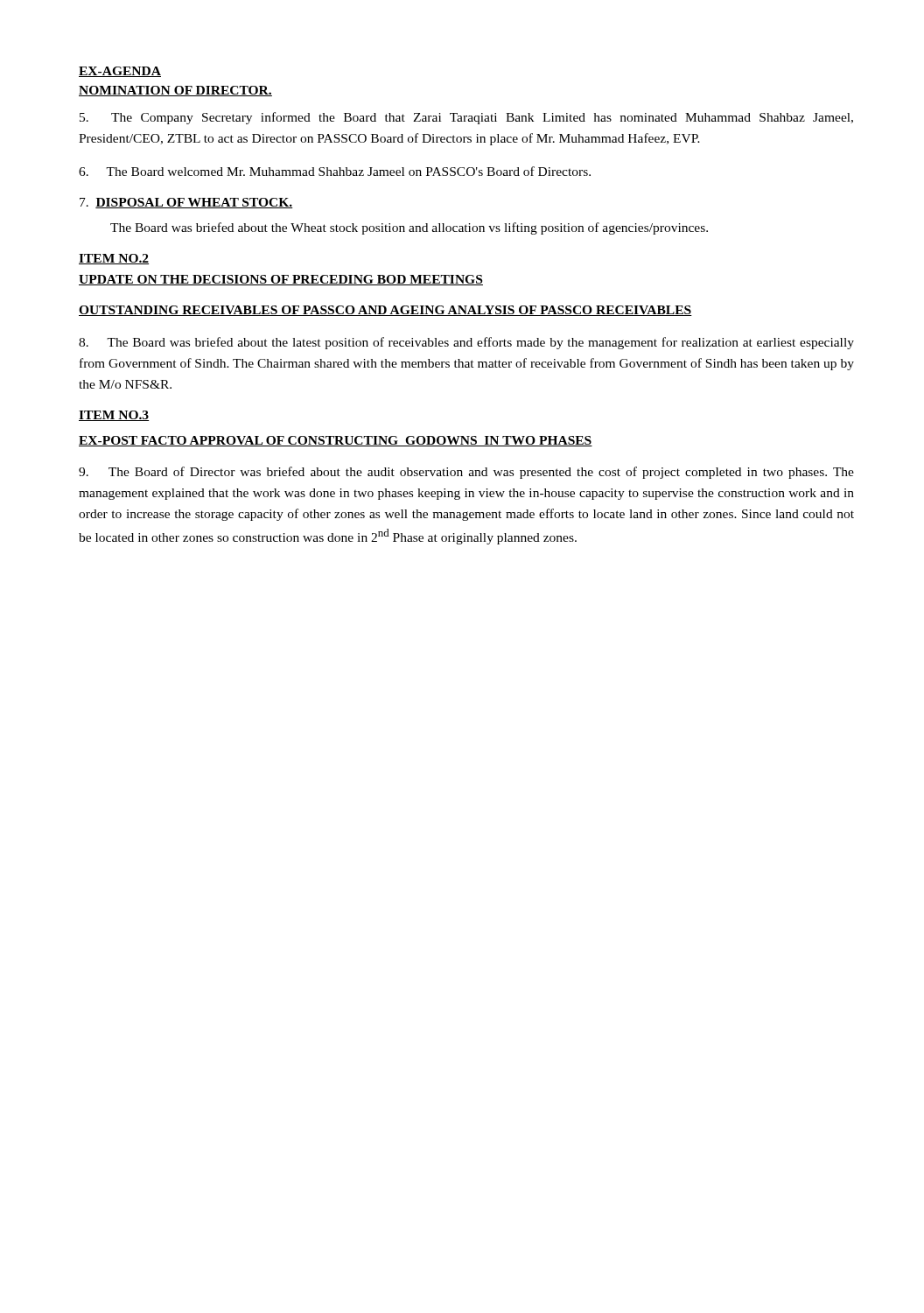
Task: Point to the section header beginning "EX-POST FACTO APPROVAL OF CONSTRUCTING"
Action: tap(335, 440)
